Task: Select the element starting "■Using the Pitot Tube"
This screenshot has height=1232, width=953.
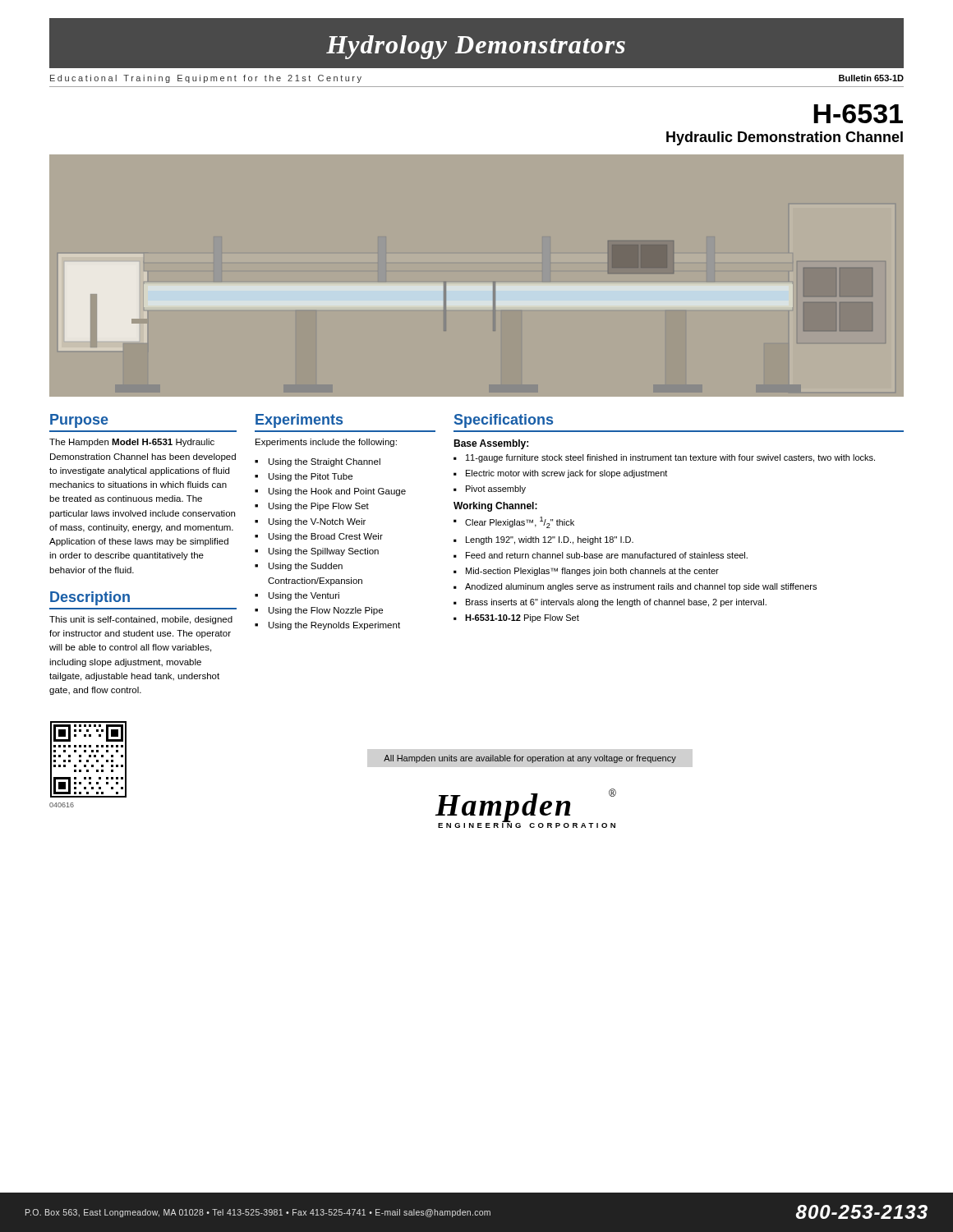Action: point(304,476)
